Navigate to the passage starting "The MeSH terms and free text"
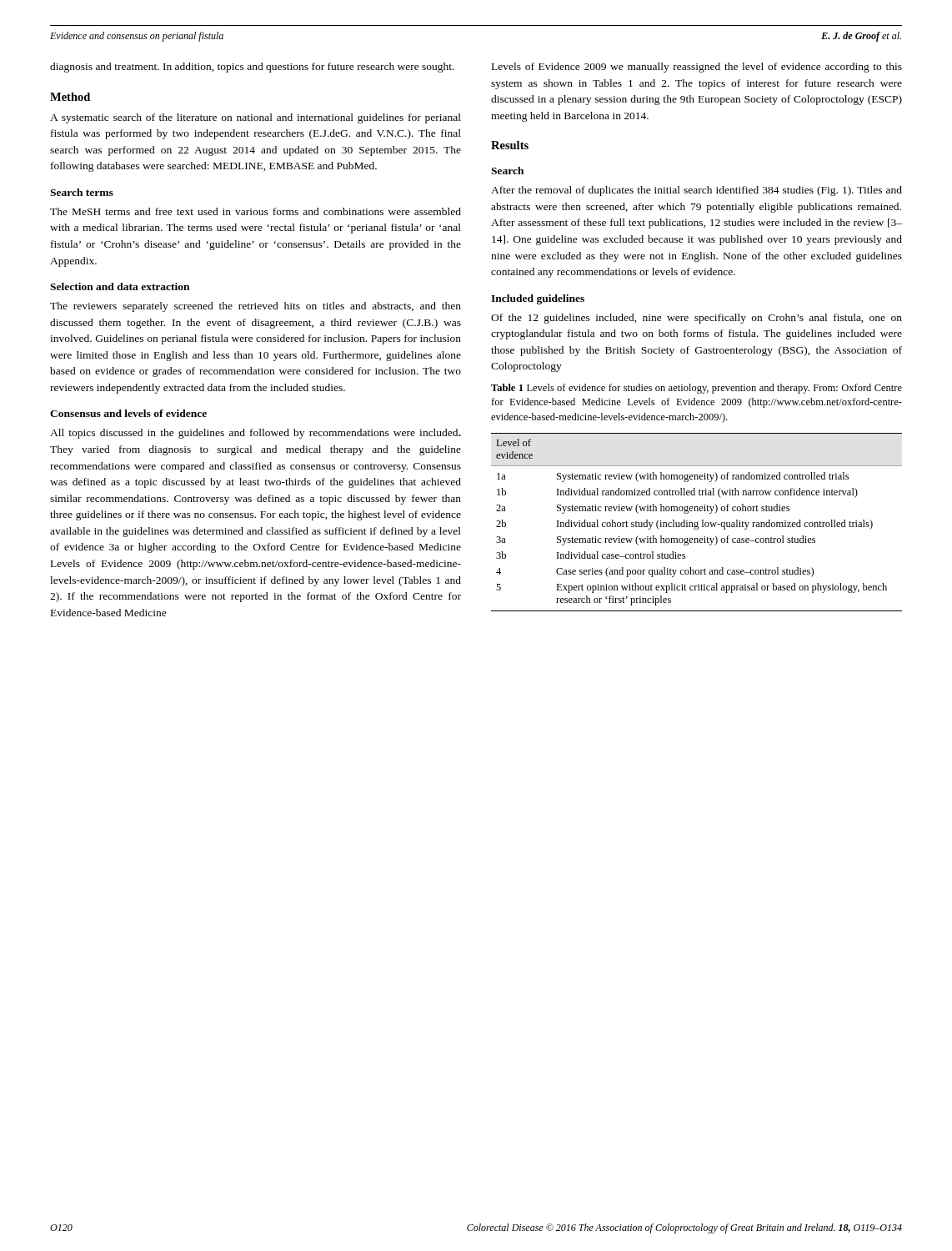 point(255,236)
